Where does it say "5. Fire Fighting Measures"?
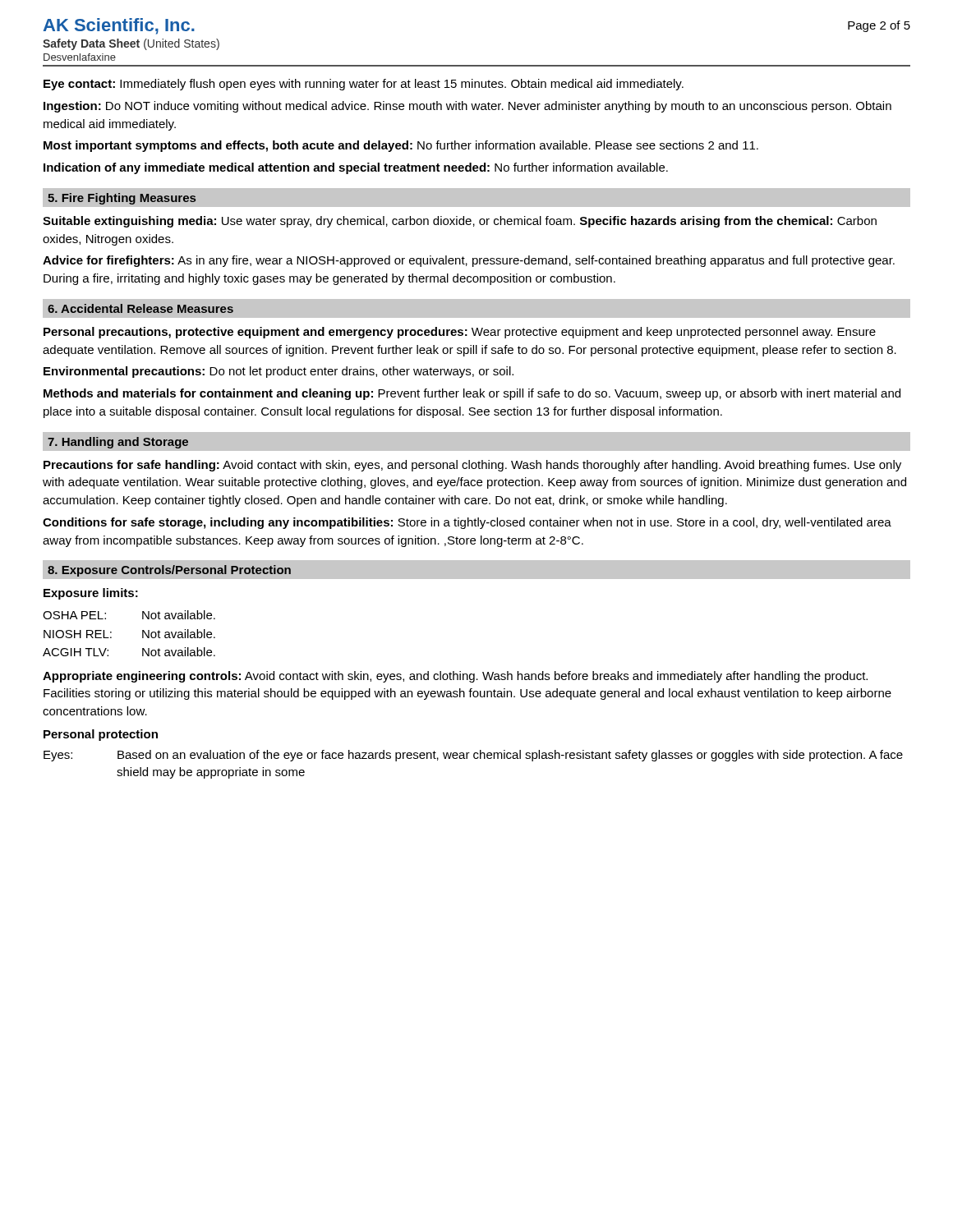 tap(122, 197)
